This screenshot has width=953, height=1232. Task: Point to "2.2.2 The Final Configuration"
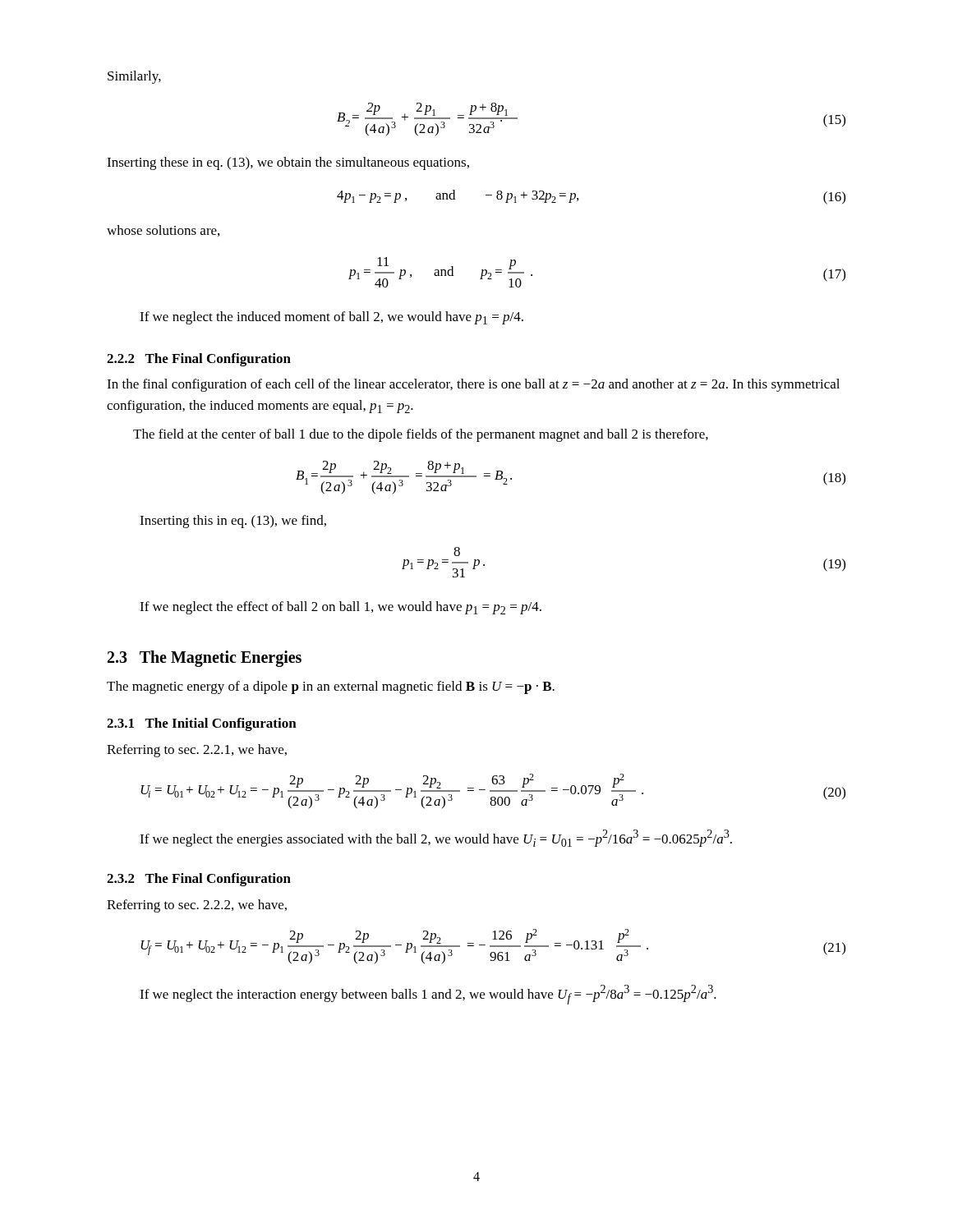click(x=199, y=358)
